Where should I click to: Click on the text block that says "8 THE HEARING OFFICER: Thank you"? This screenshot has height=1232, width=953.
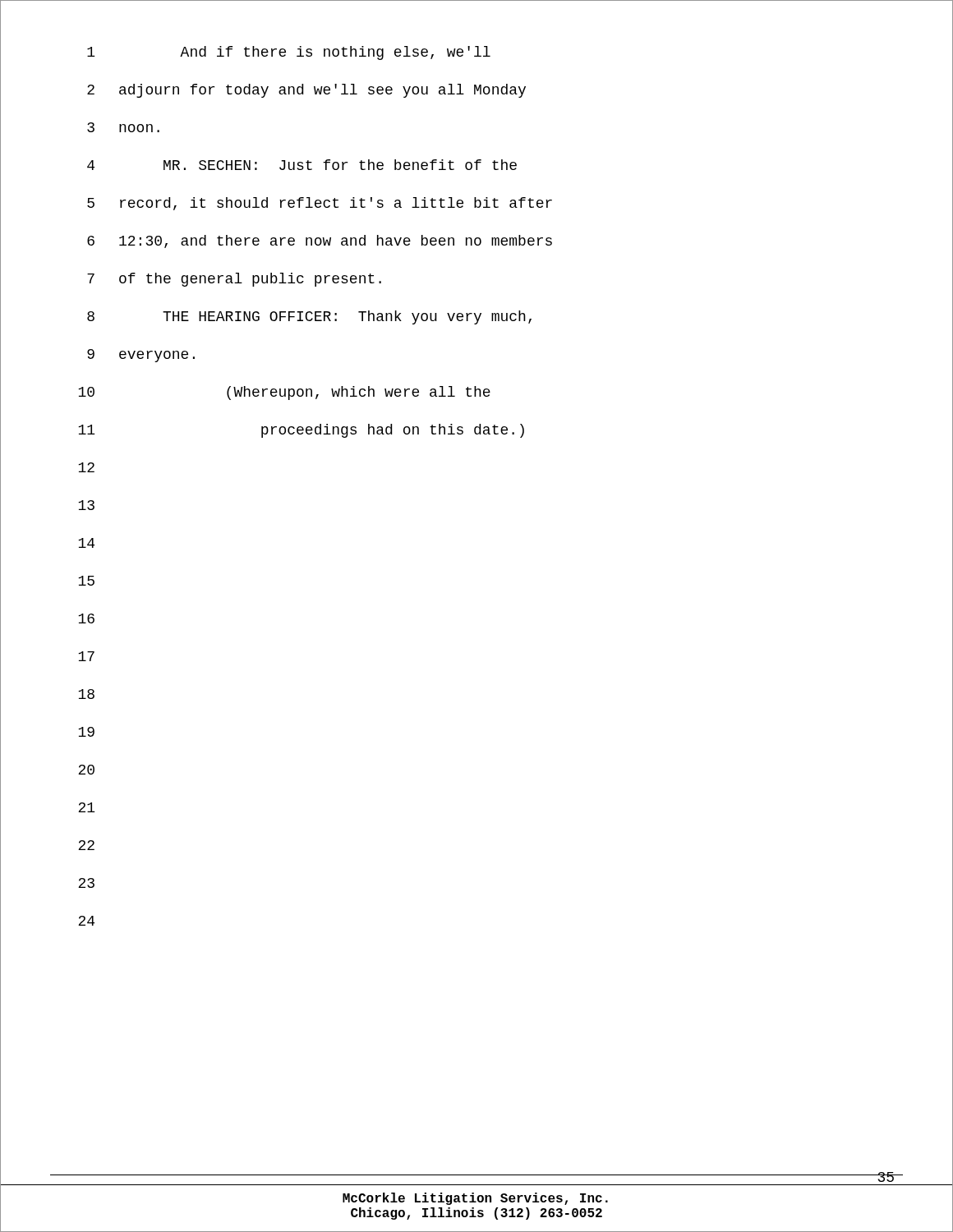tap(476, 317)
